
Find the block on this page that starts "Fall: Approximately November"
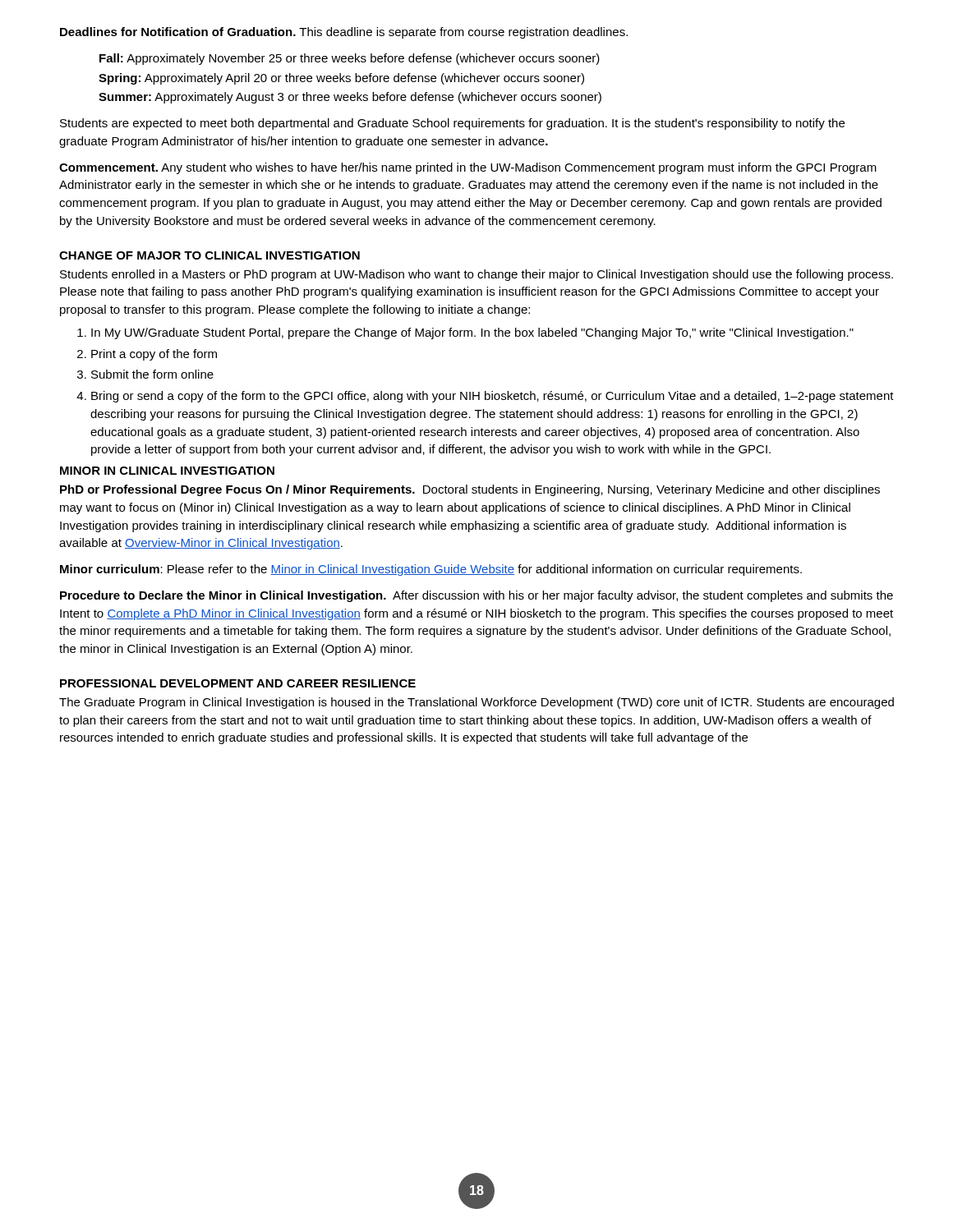point(349,58)
